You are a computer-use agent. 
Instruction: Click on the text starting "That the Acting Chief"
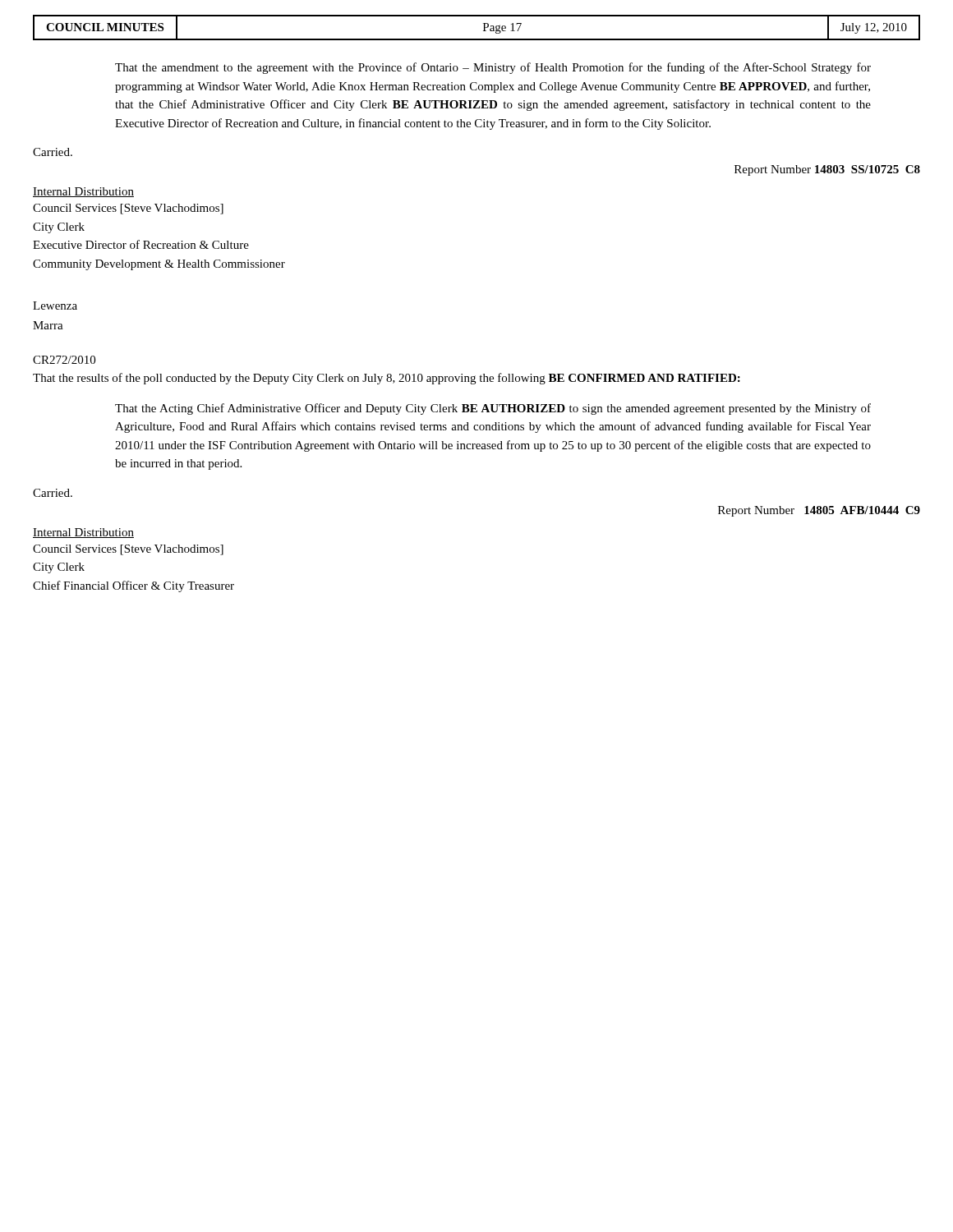pos(493,436)
